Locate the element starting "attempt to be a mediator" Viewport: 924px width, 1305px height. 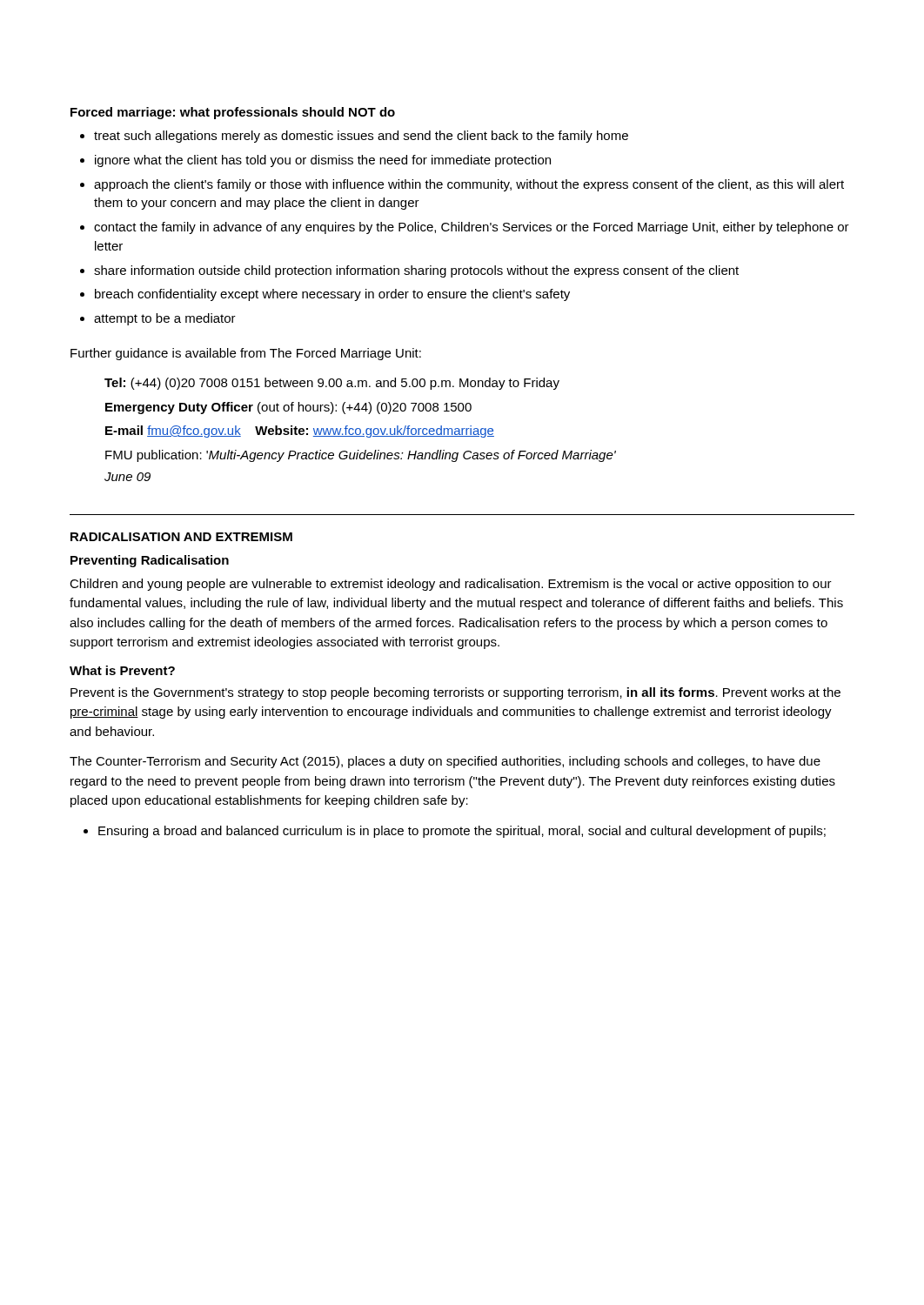tap(165, 319)
